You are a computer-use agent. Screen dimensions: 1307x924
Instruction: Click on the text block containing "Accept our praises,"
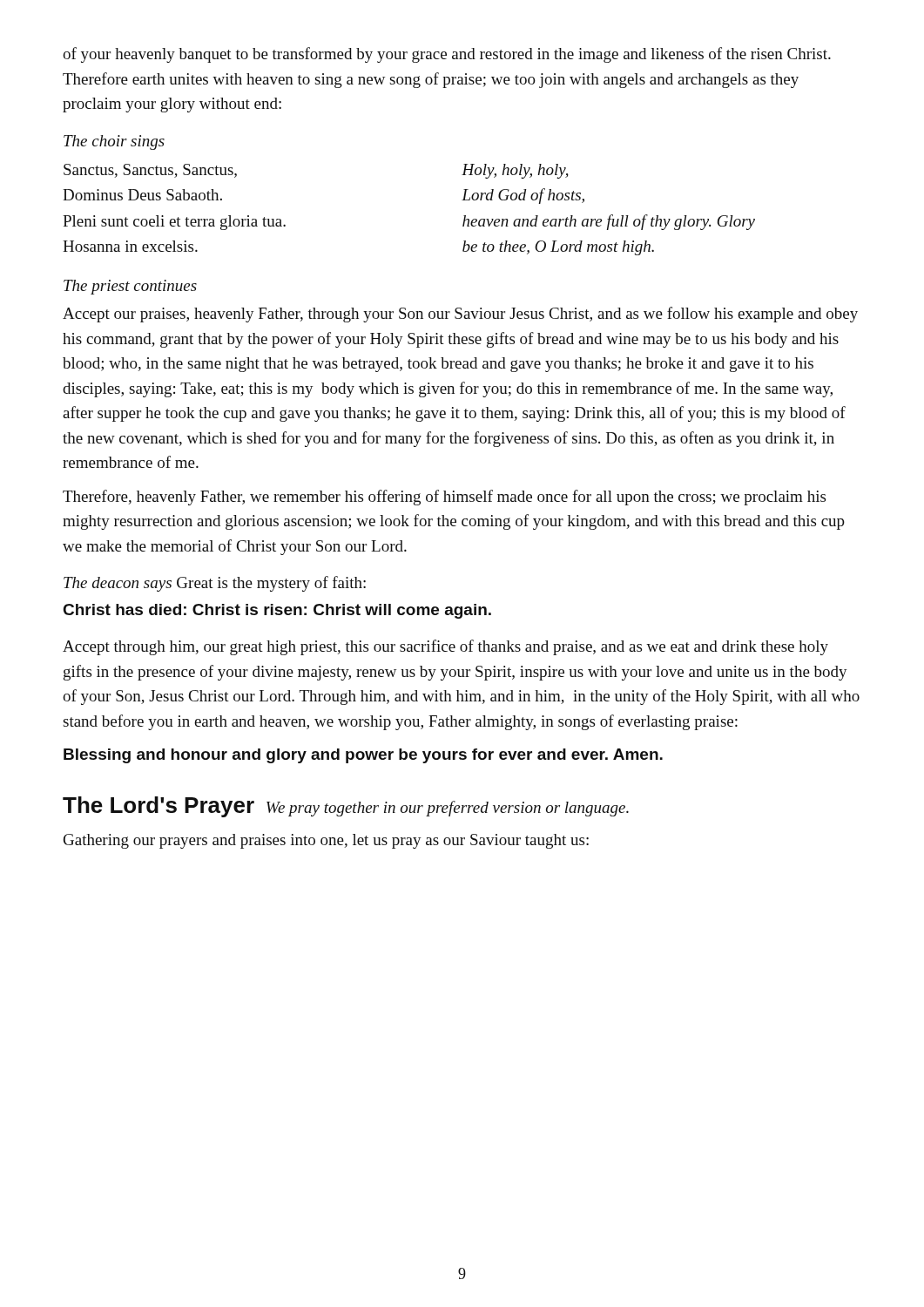[460, 388]
